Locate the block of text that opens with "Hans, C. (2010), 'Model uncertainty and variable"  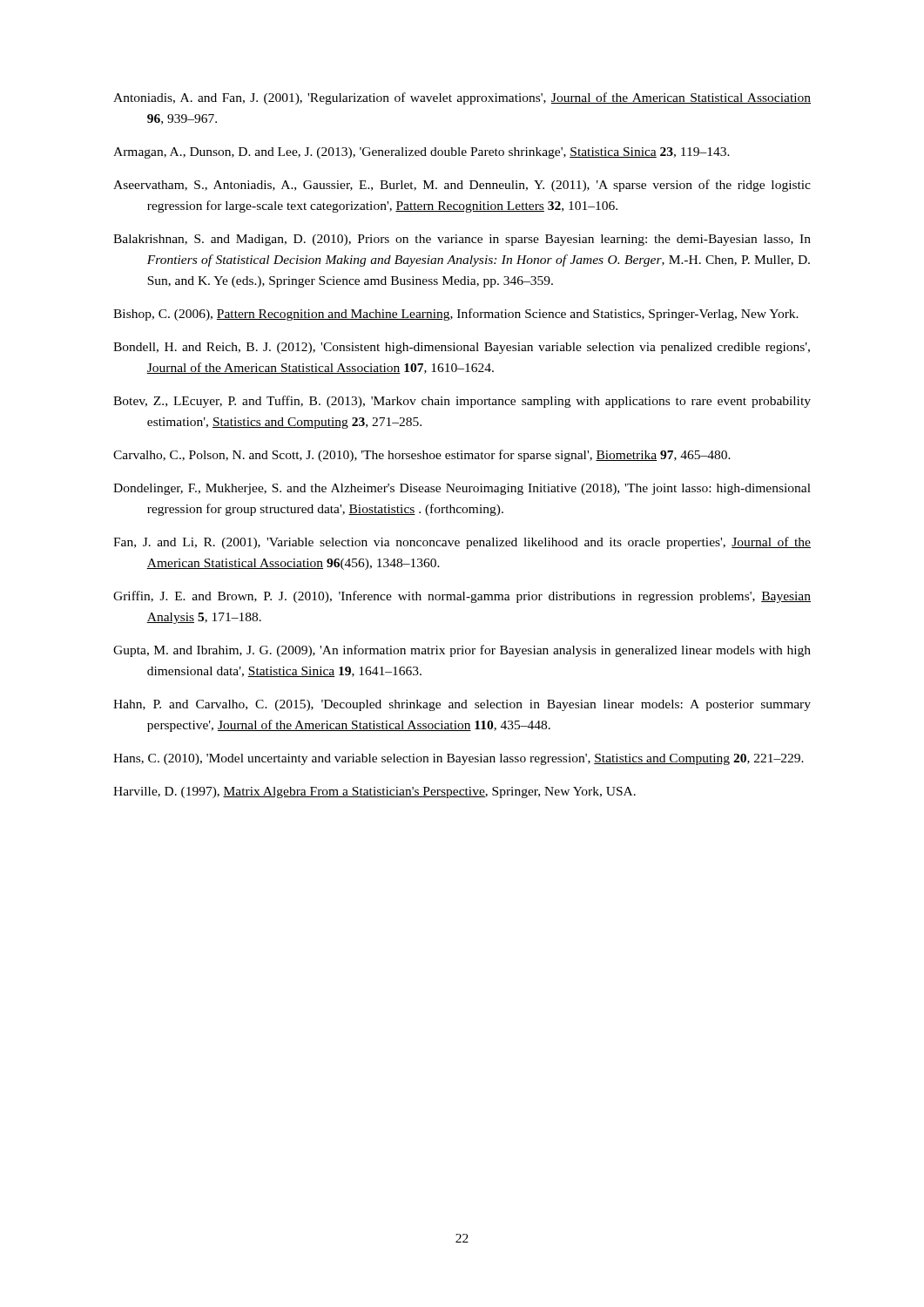click(x=459, y=758)
